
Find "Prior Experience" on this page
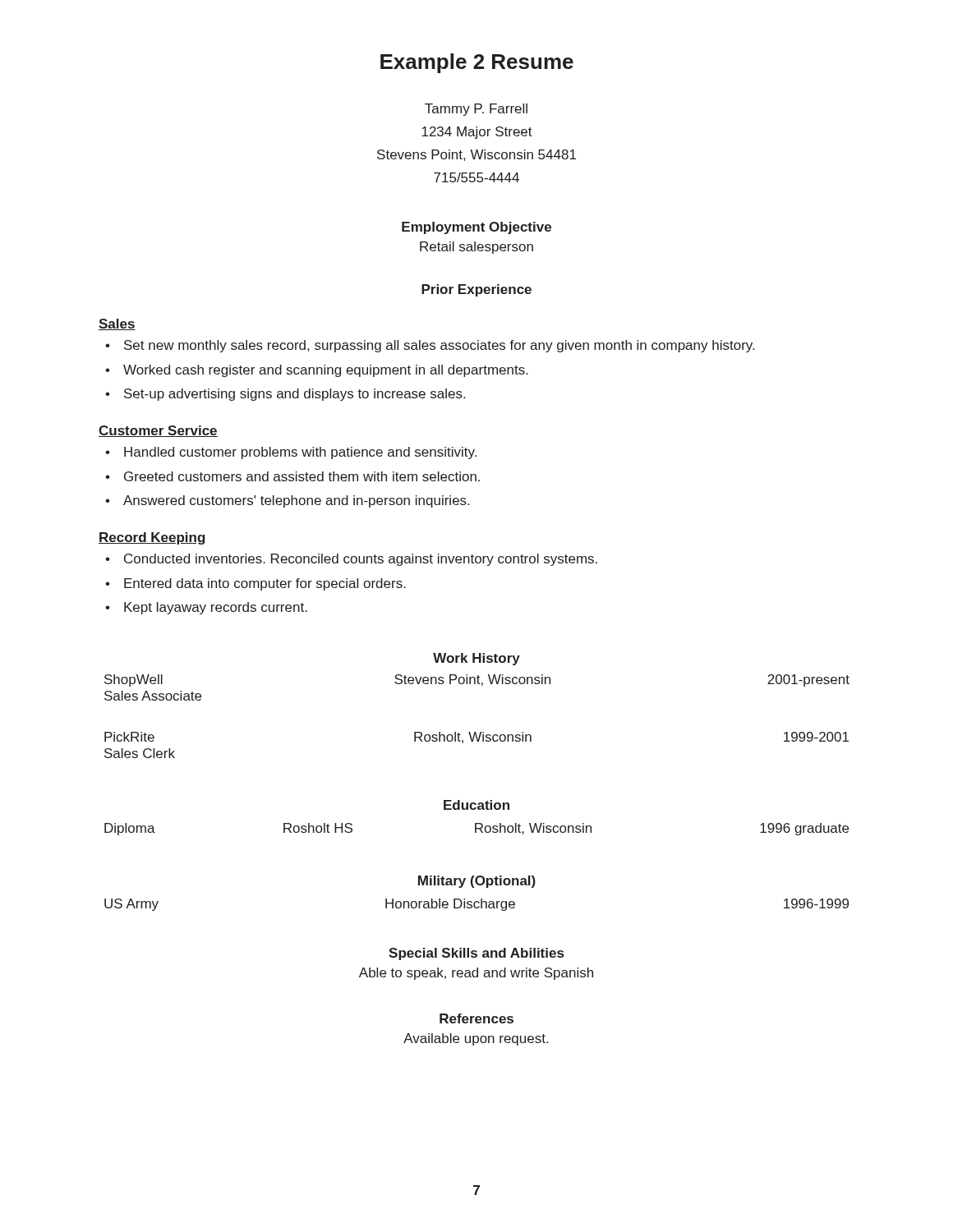[x=476, y=290]
